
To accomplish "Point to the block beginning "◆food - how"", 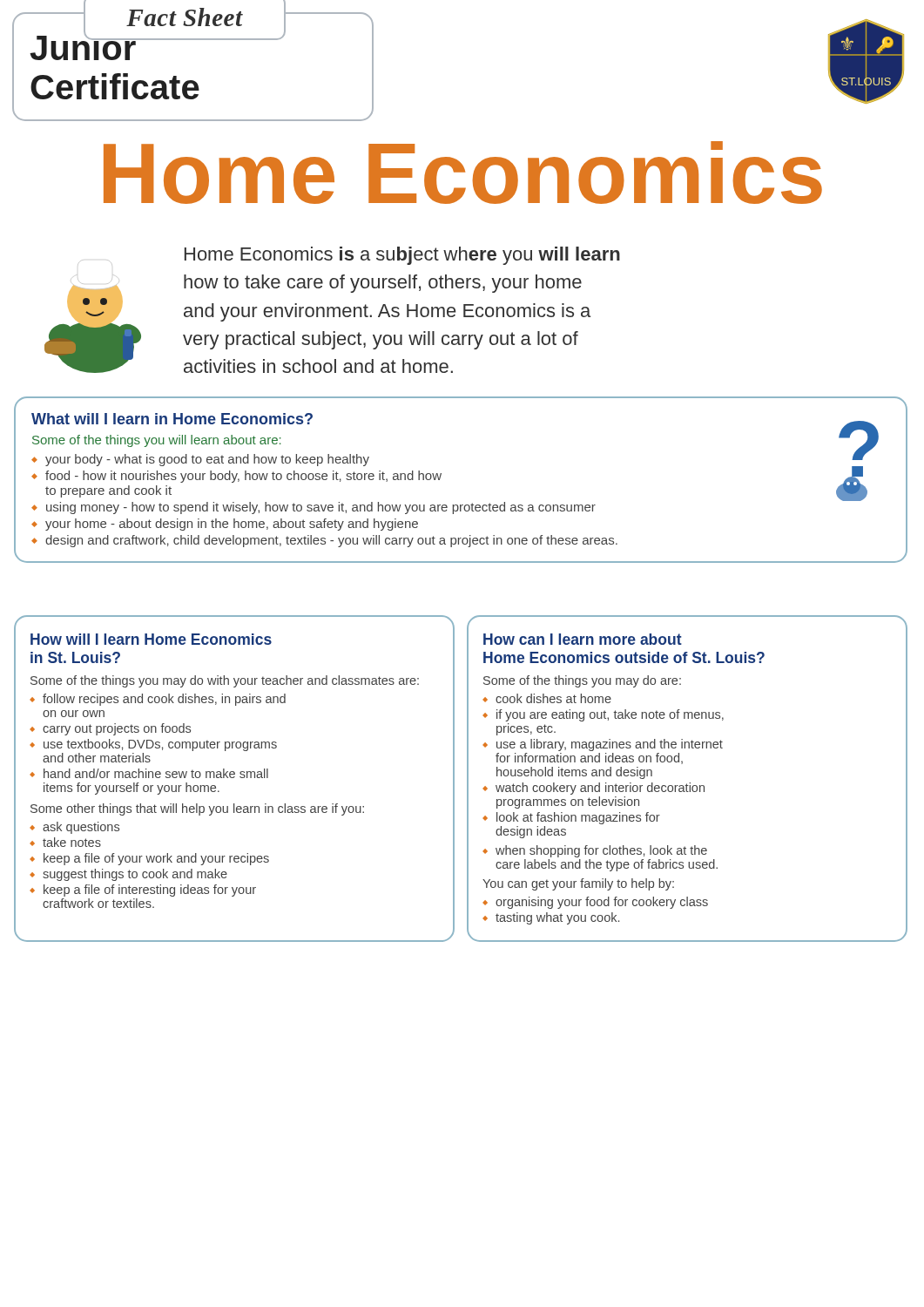I will (x=236, y=483).
